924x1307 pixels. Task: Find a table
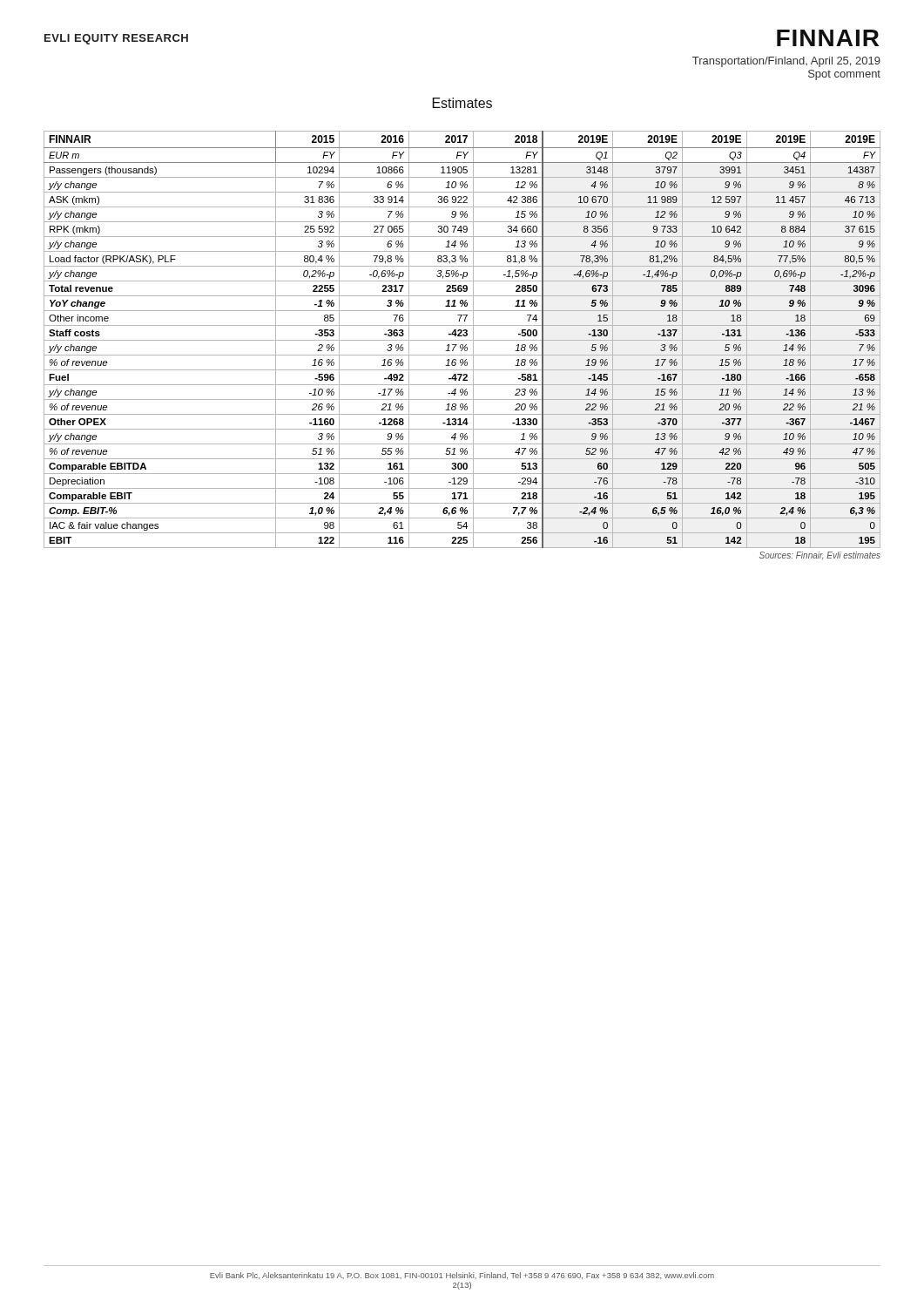(x=462, y=346)
